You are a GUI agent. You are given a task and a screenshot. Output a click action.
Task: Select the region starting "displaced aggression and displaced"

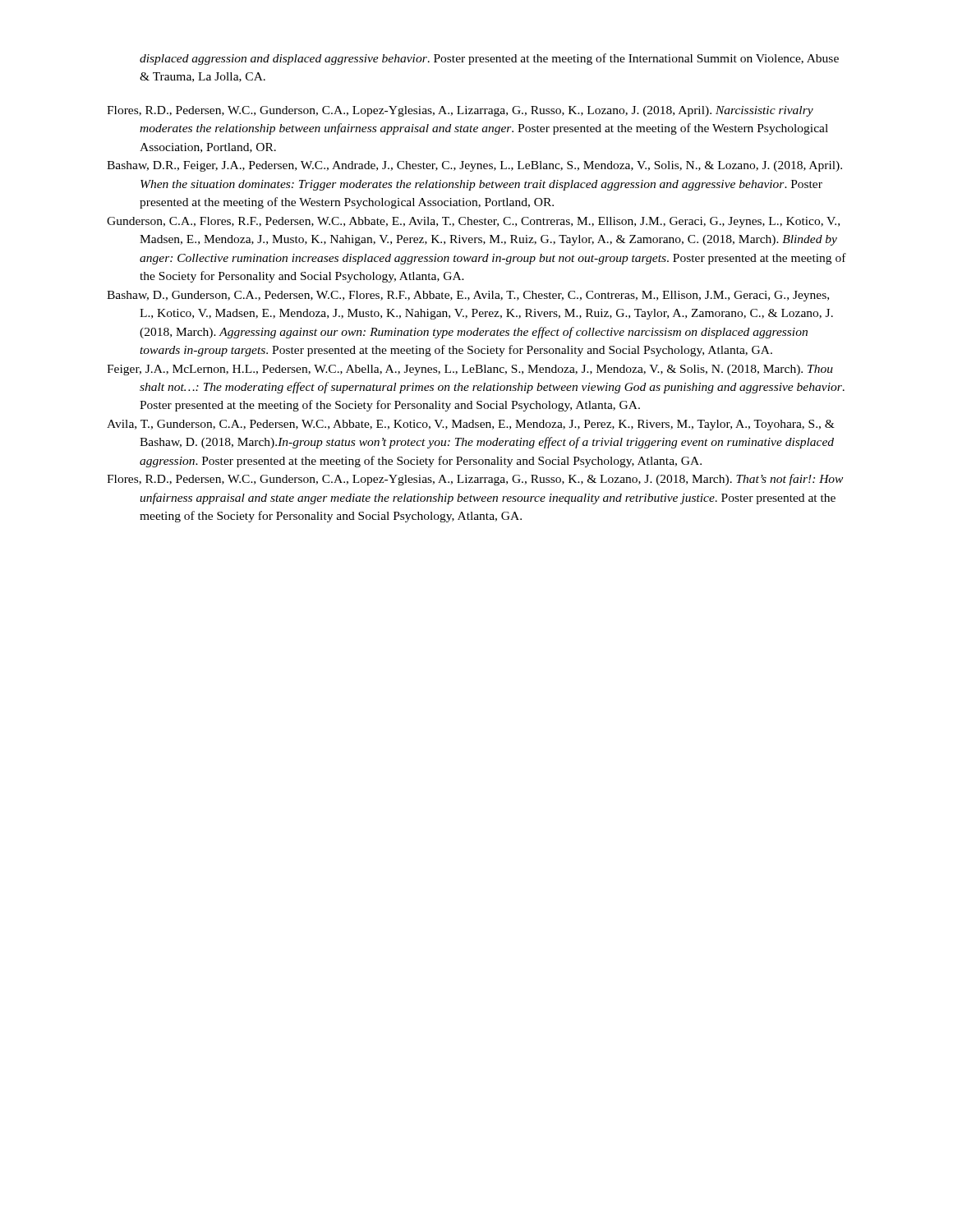click(x=489, y=67)
